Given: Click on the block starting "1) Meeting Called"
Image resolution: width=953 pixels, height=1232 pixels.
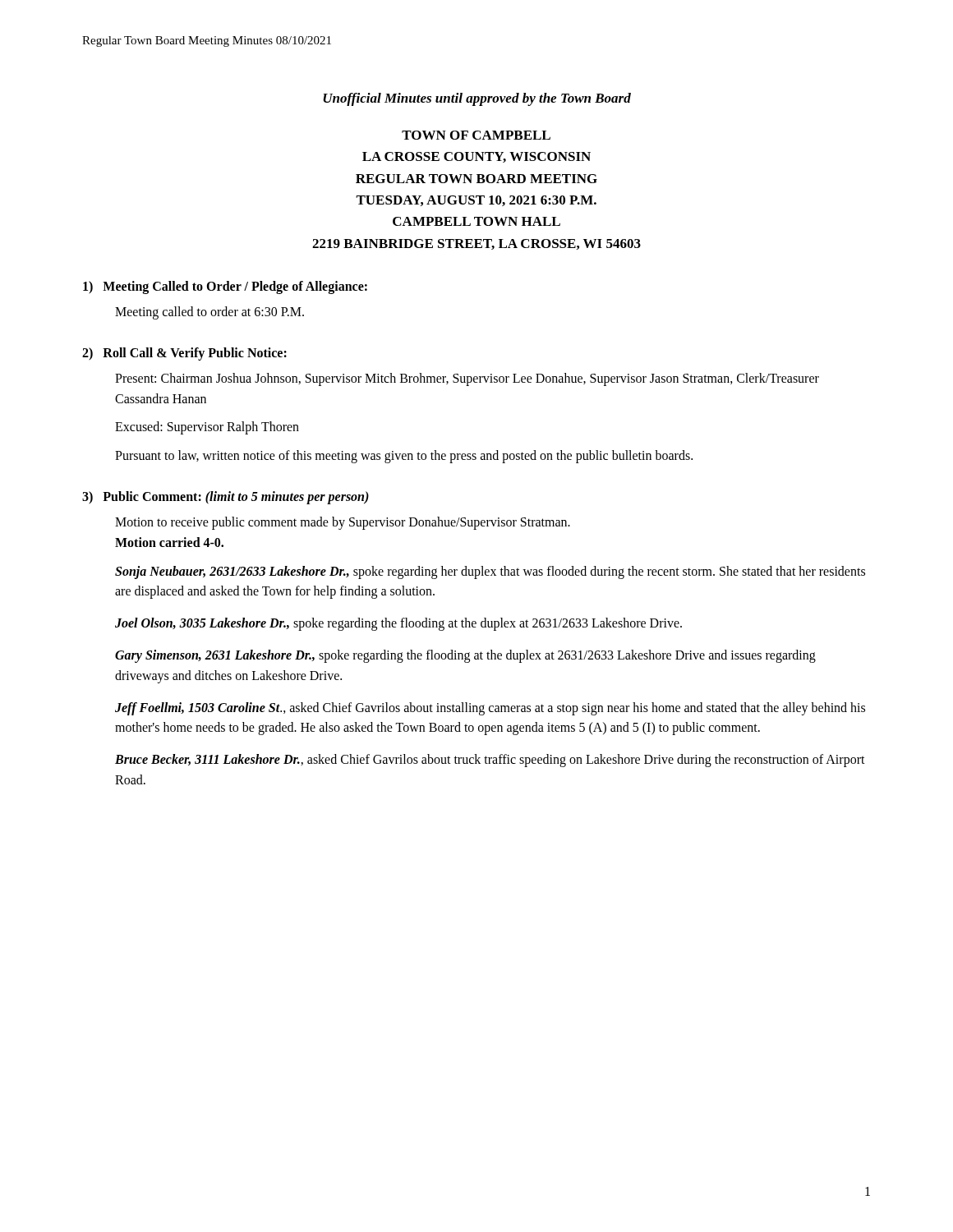Looking at the screenshot, I should pos(225,286).
